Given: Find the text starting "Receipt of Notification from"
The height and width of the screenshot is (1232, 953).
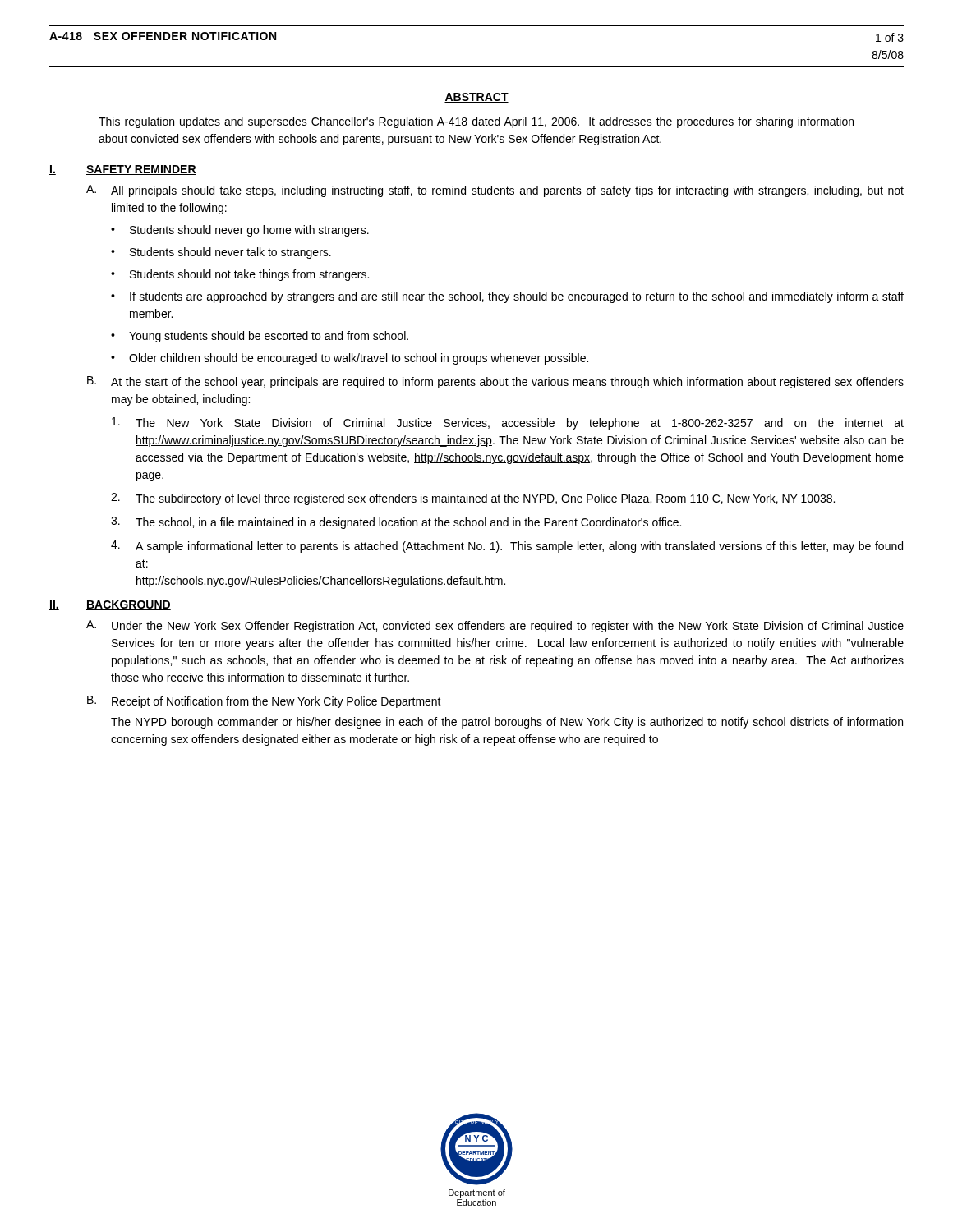Looking at the screenshot, I should pos(276,701).
